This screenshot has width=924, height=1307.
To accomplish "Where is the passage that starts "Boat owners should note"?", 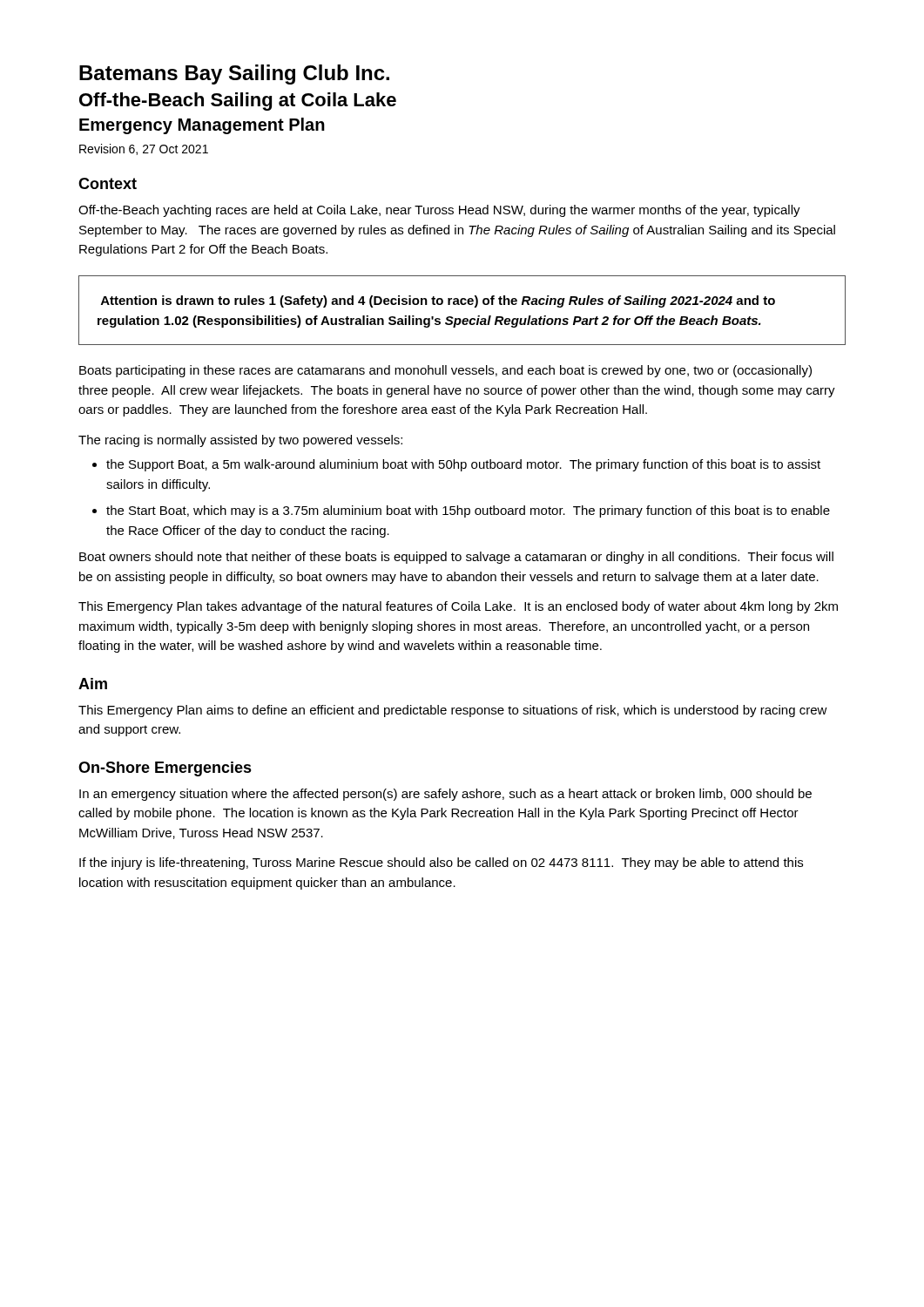I will 456,566.
